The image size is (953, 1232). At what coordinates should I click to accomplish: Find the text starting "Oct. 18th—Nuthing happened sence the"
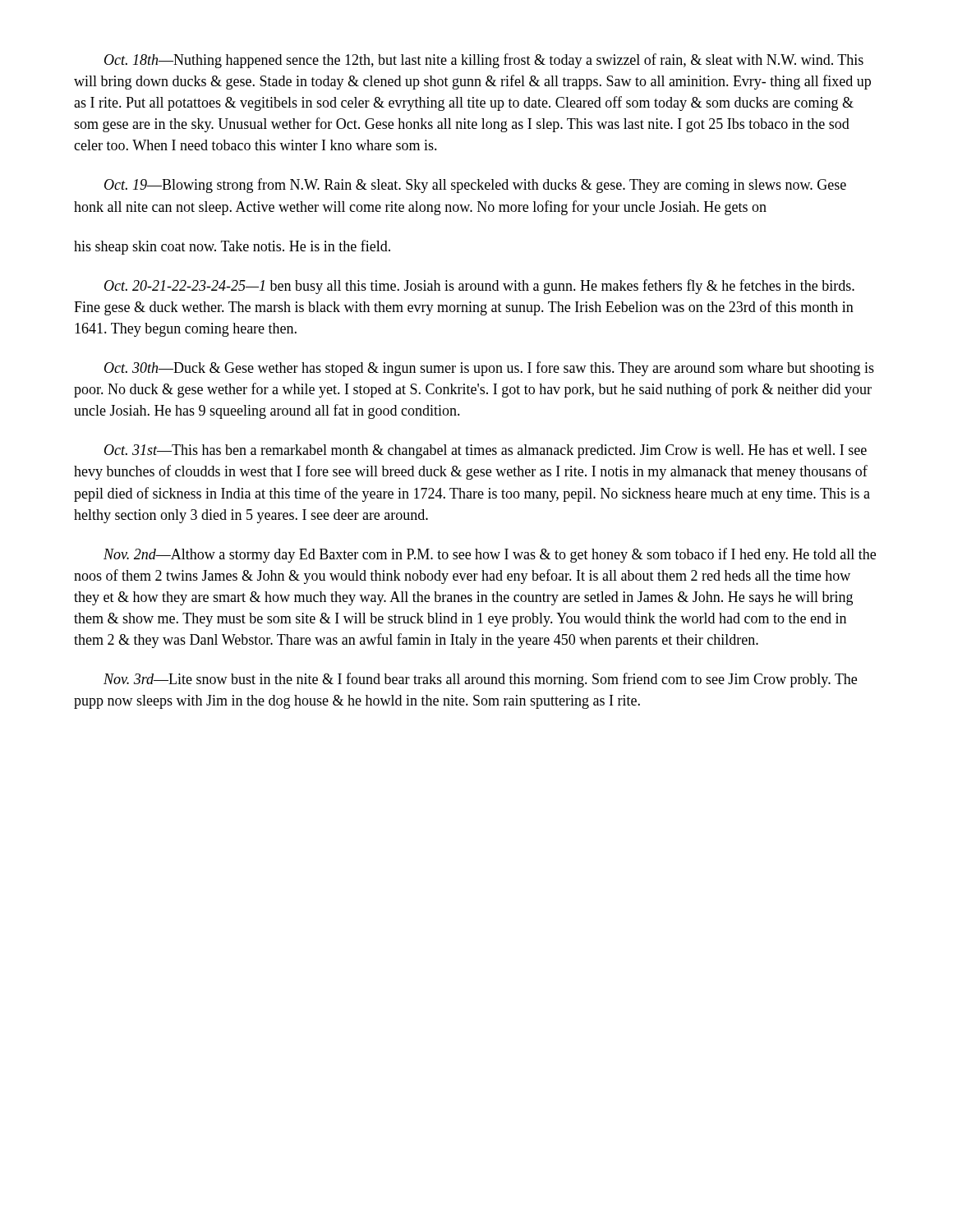(x=476, y=103)
